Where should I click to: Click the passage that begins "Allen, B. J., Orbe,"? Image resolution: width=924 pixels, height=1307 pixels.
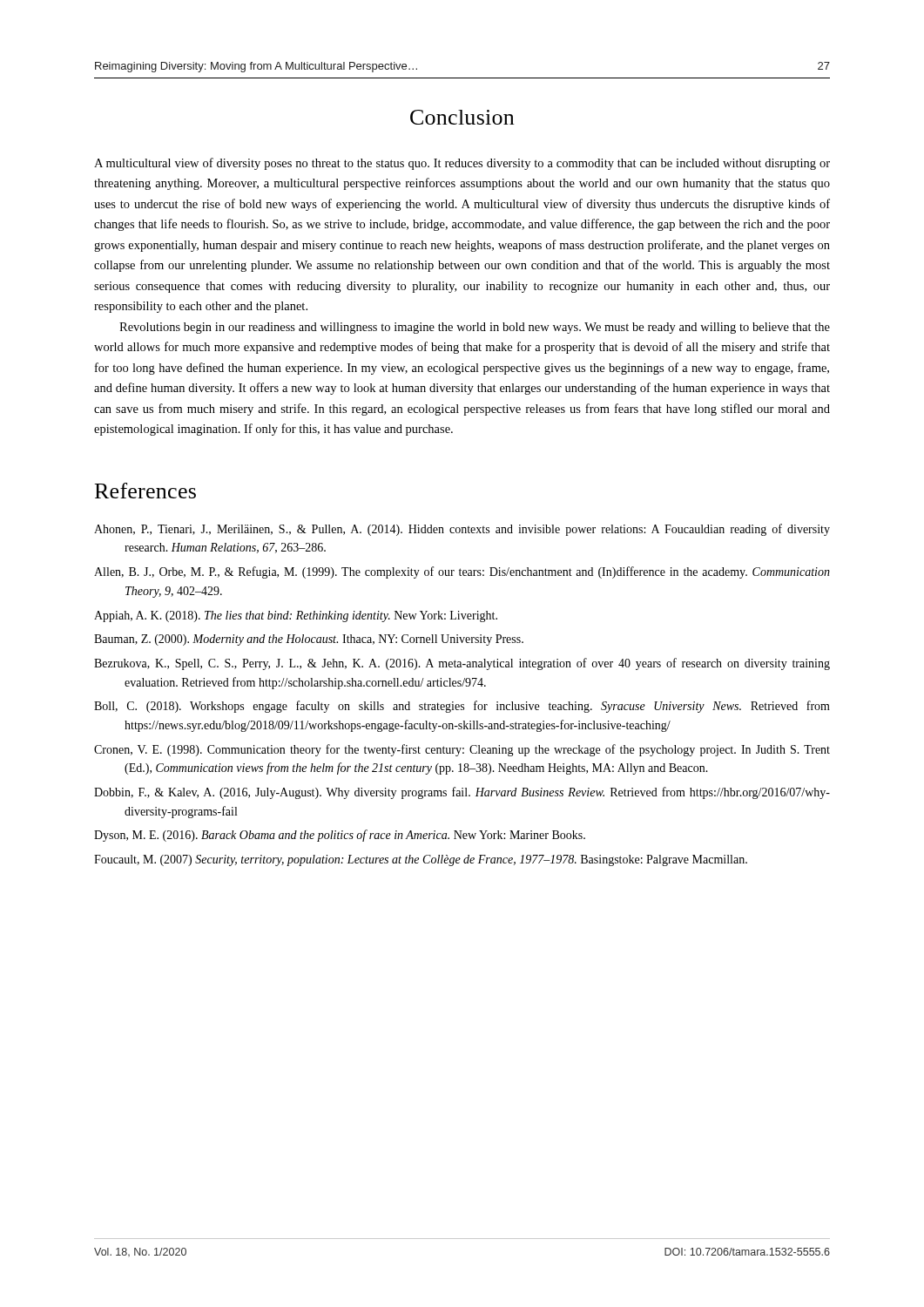pyautogui.click(x=462, y=582)
